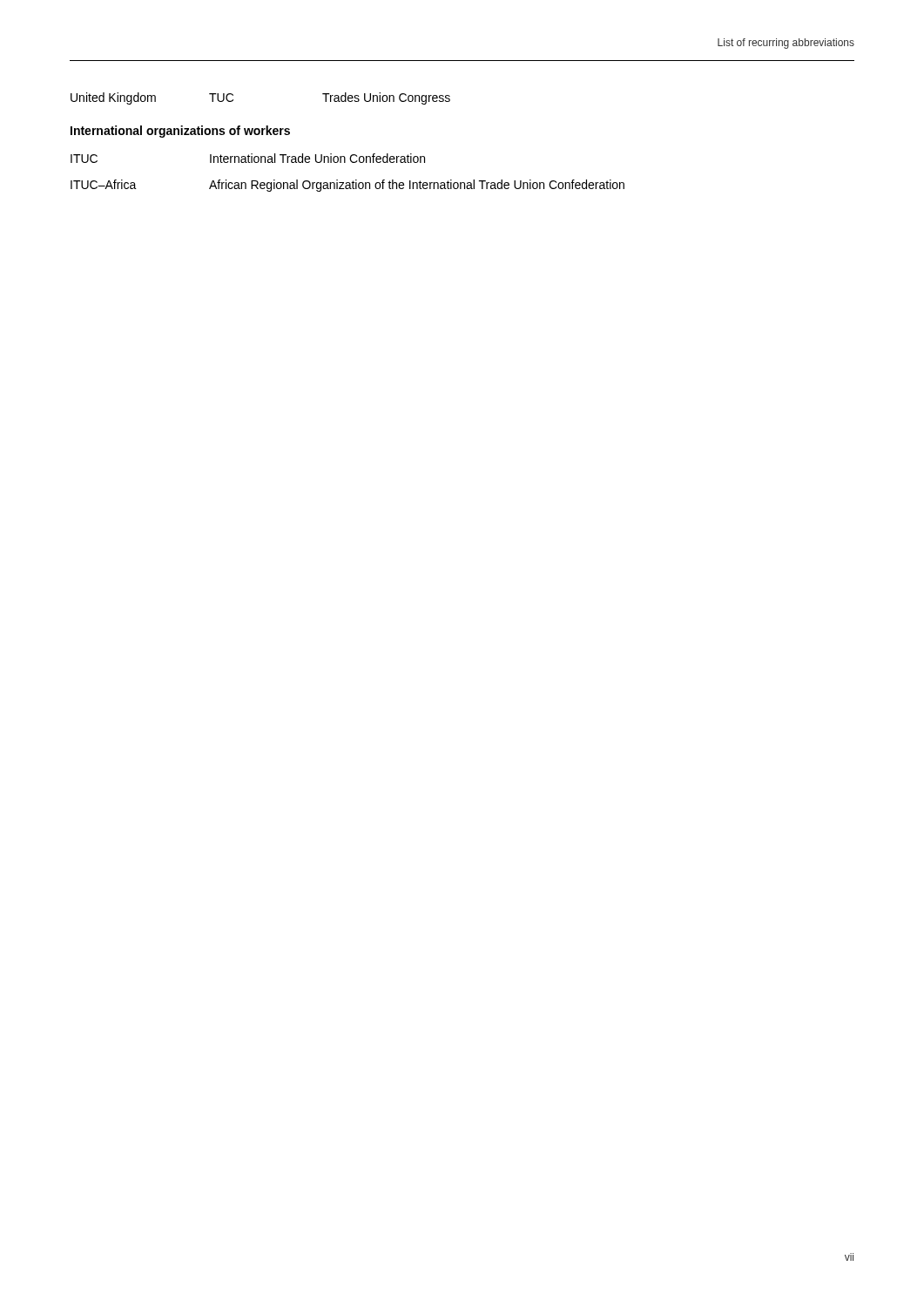Image resolution: width=924 pixels, height=1307 pixels.
Task: Find the text block that says "United Kingdom TUC Trades Union"
Action: point(112,98)
